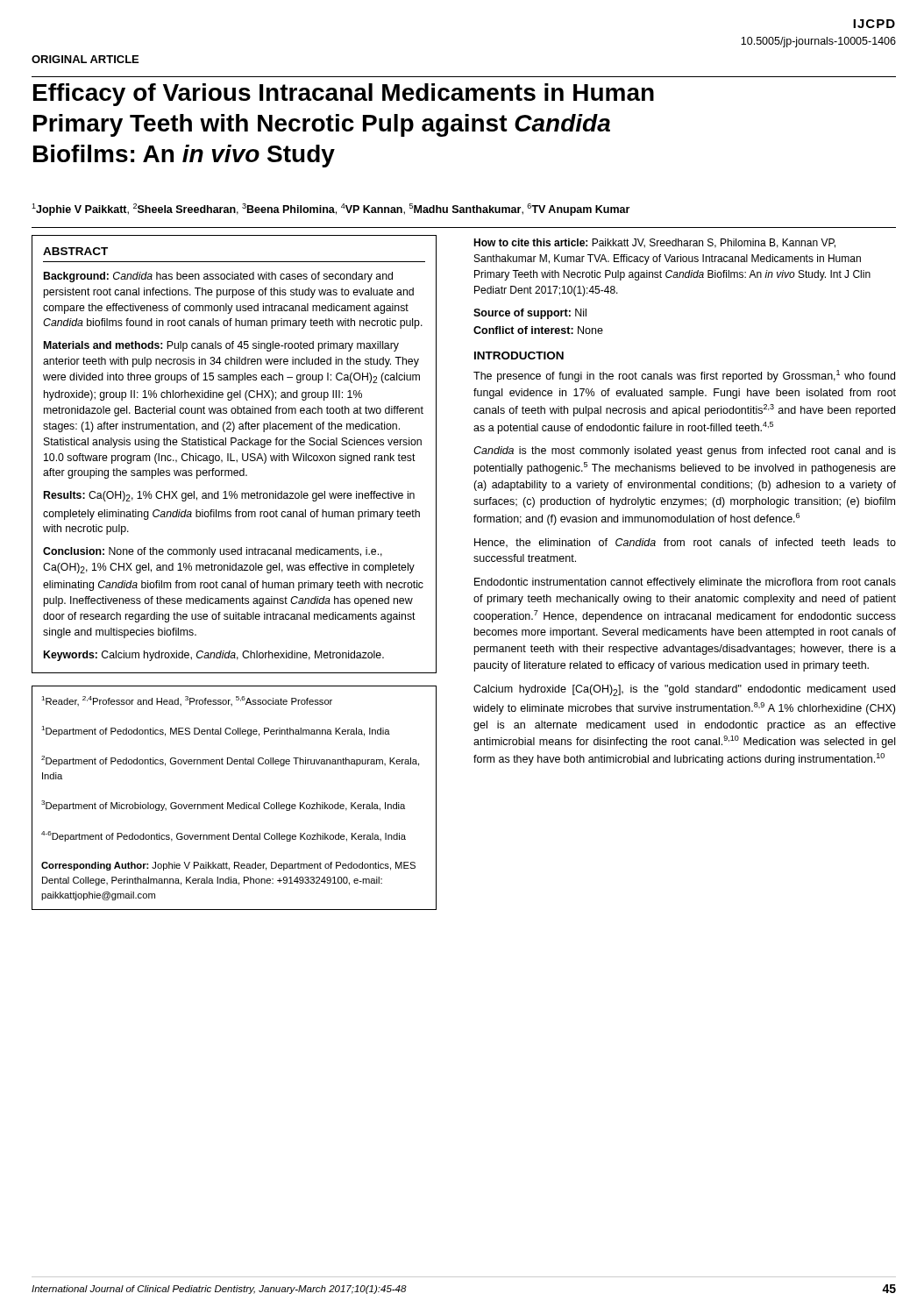Image resolution: width=924 pixels, height=1315 pixels.
Task: Click the passage that begins "How to cite this article: Paikkatt JV, Sreedharan"
Action: tap(672, 266)
